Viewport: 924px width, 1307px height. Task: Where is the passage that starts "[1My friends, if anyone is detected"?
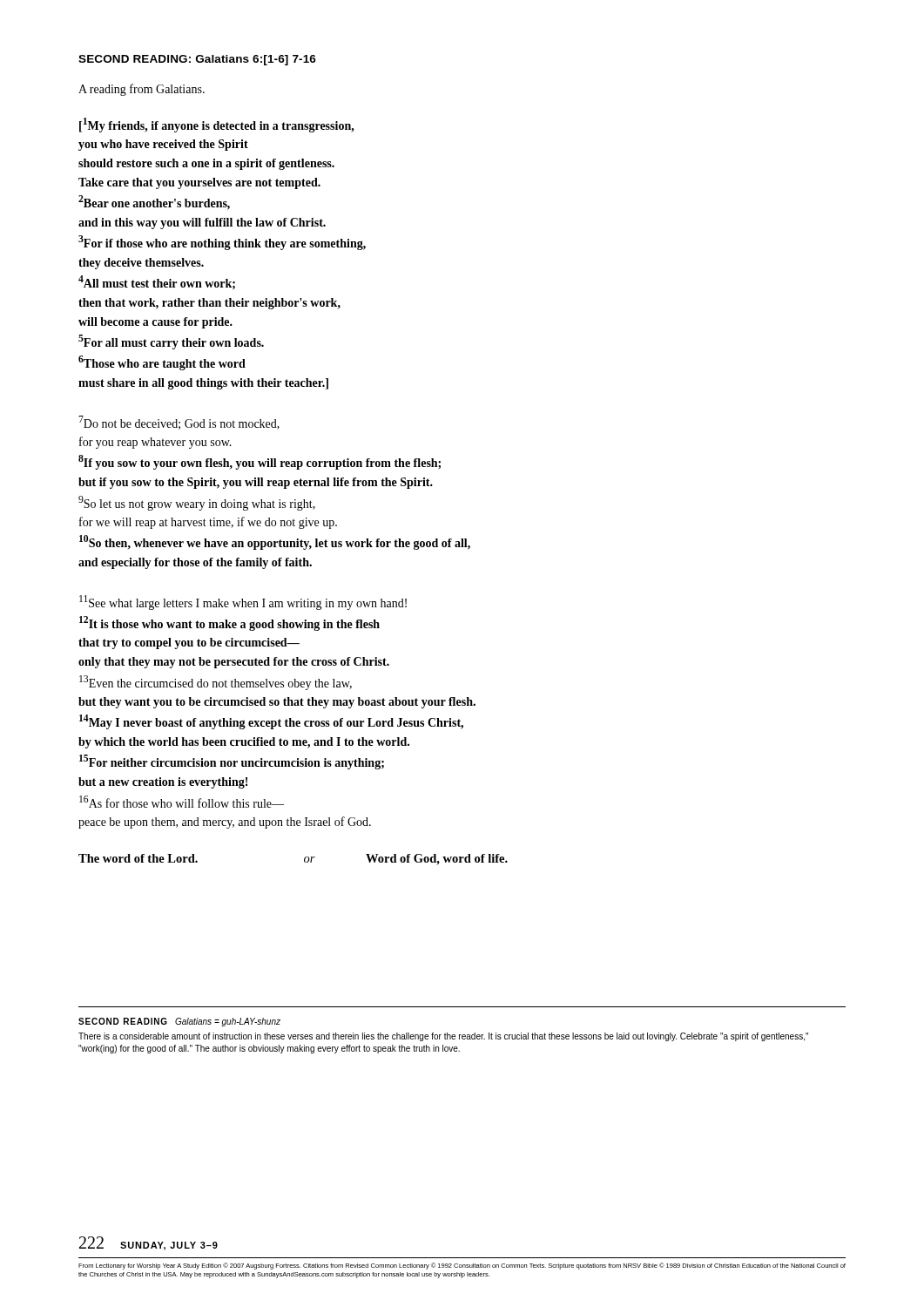coord(217,125)
